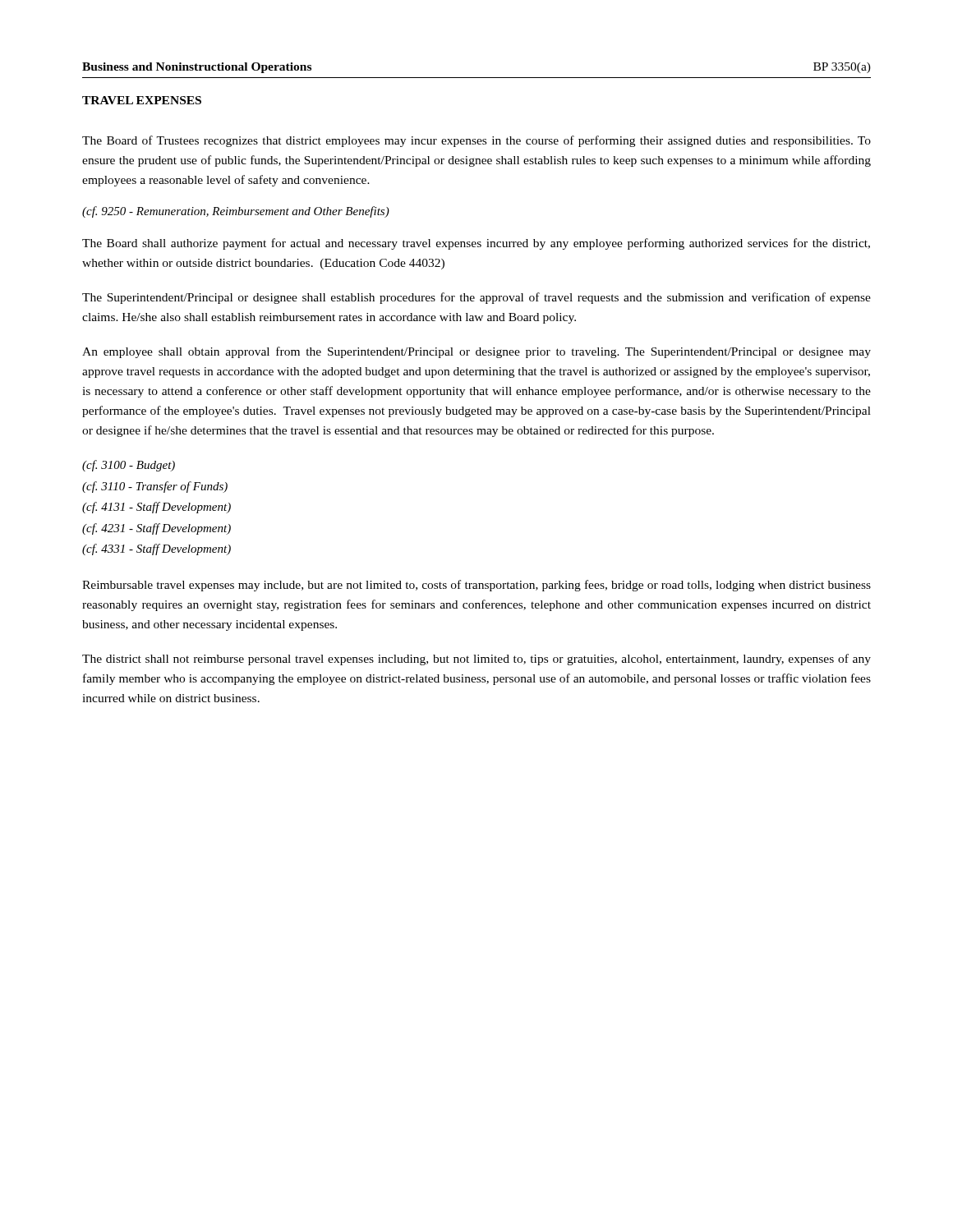Viewport: 953px width, 1232px height.
Task: Locate the block of text that opens with "Reimbursable travel expenses may include, but"
Action: [x=476, y=604]
